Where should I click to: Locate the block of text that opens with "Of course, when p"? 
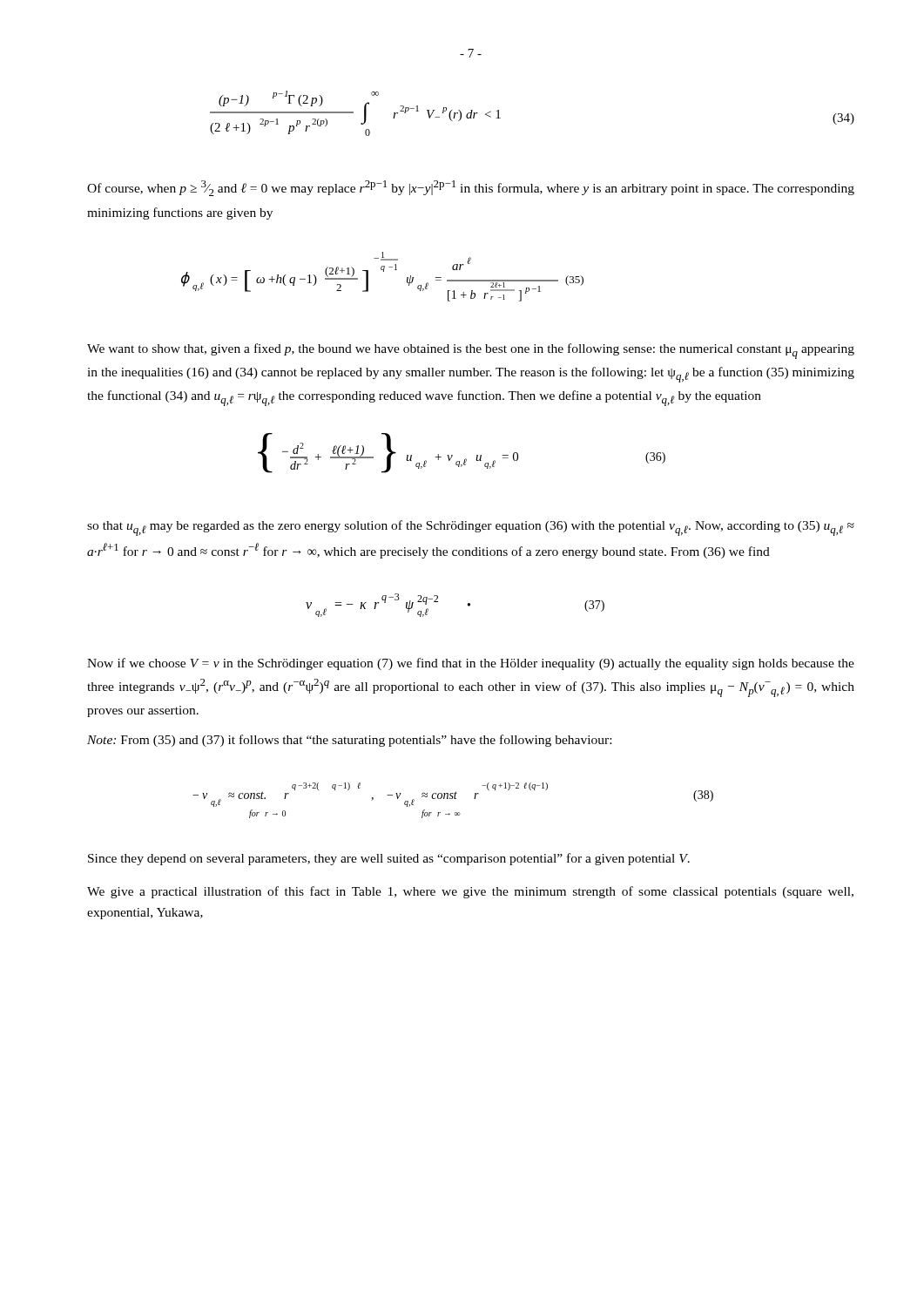click(471, 198)
